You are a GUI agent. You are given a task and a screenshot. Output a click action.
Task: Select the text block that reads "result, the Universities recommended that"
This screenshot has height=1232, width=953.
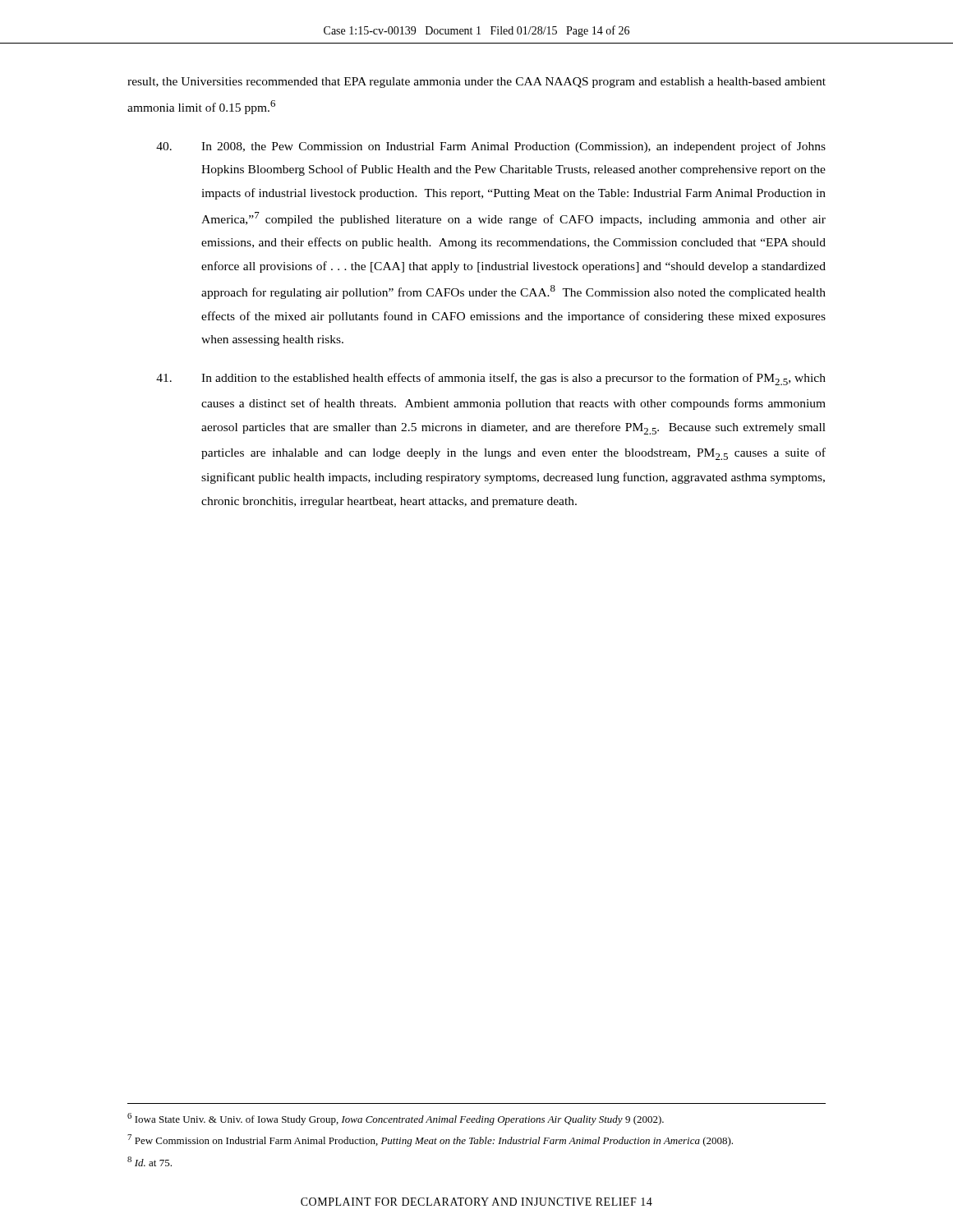[x=476, y=94]
